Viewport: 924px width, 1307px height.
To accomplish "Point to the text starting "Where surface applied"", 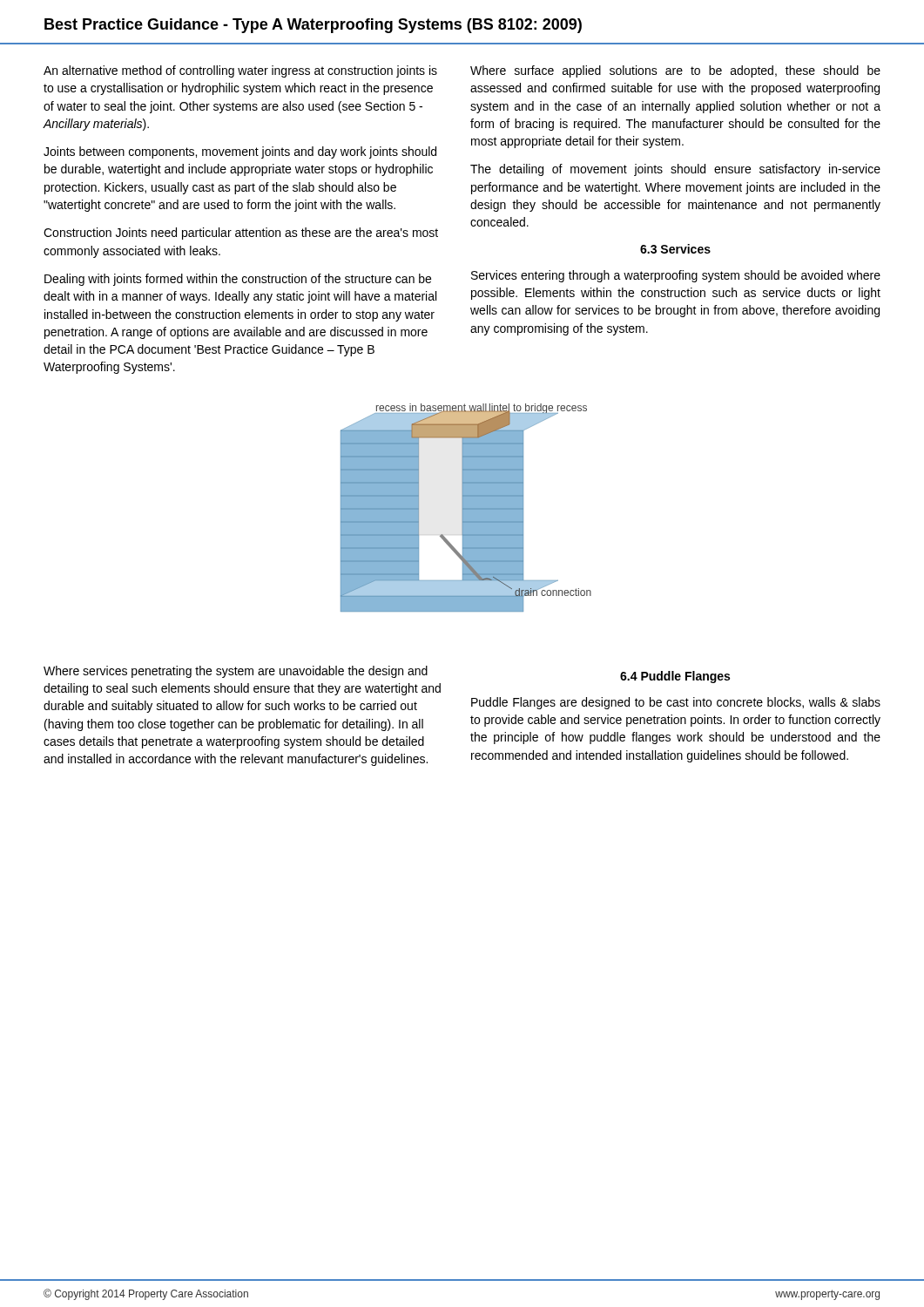I will point(675,147).
